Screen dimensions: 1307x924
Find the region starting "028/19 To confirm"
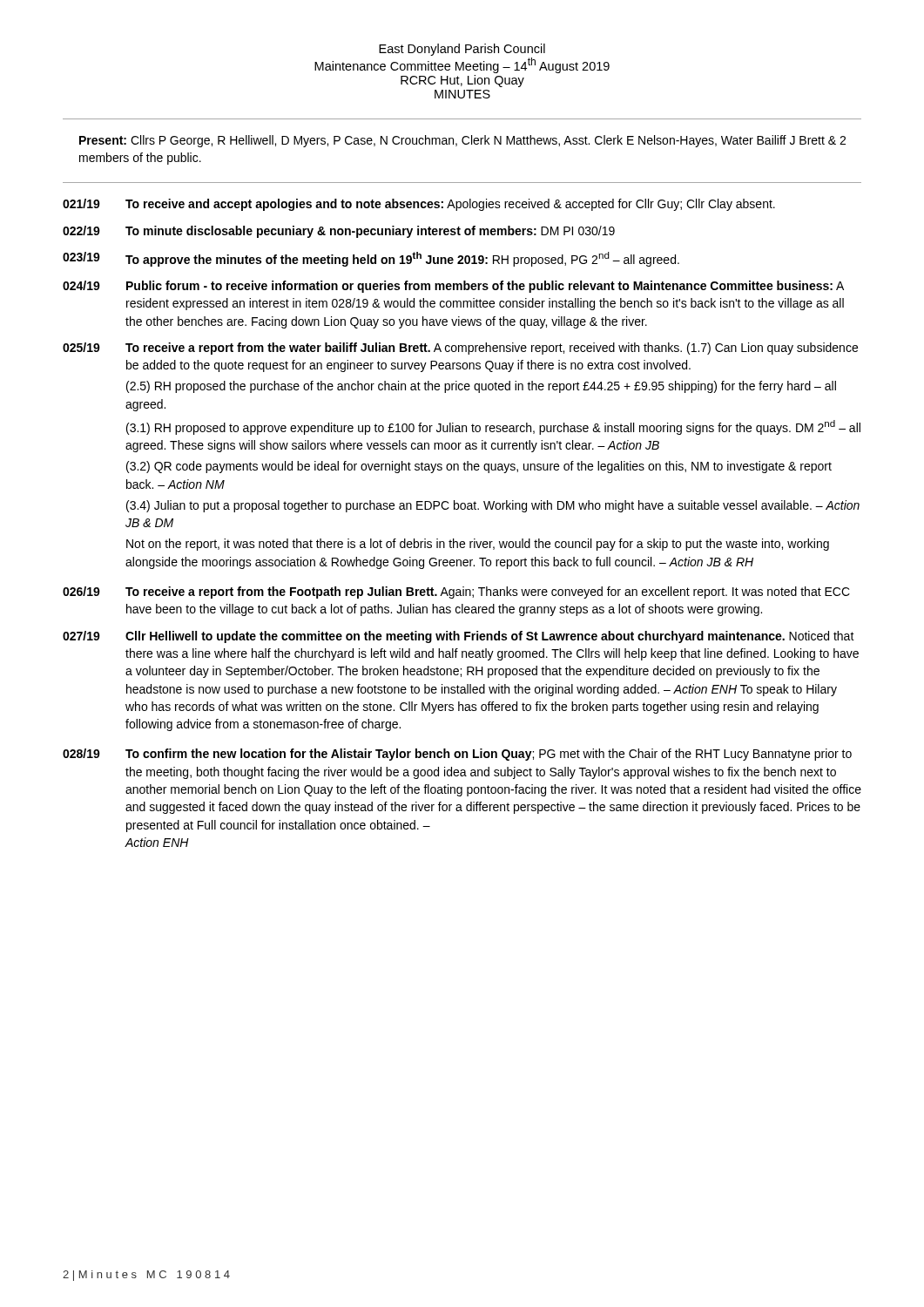[x=462, y=800]
